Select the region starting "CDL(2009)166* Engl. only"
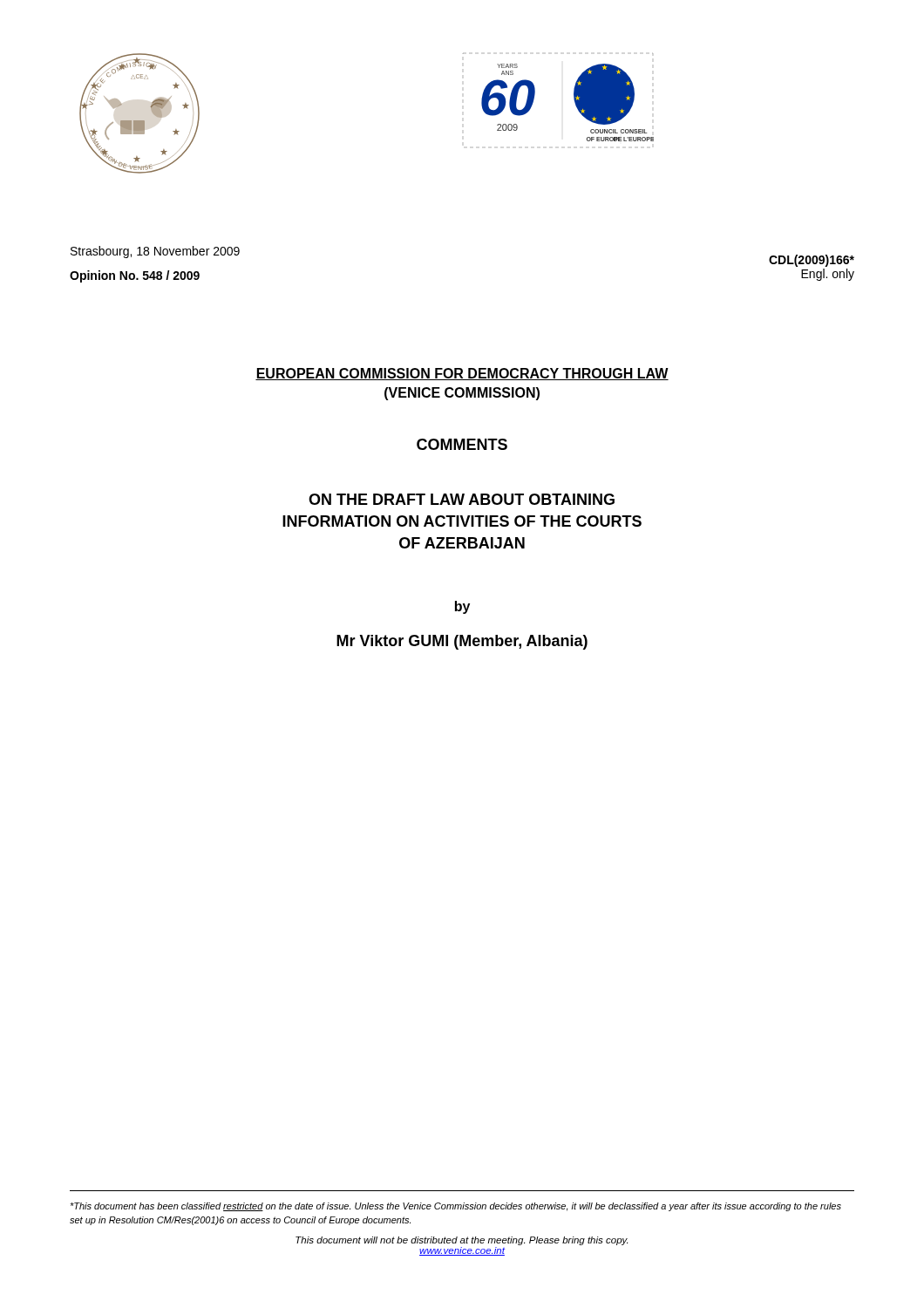 812,267
